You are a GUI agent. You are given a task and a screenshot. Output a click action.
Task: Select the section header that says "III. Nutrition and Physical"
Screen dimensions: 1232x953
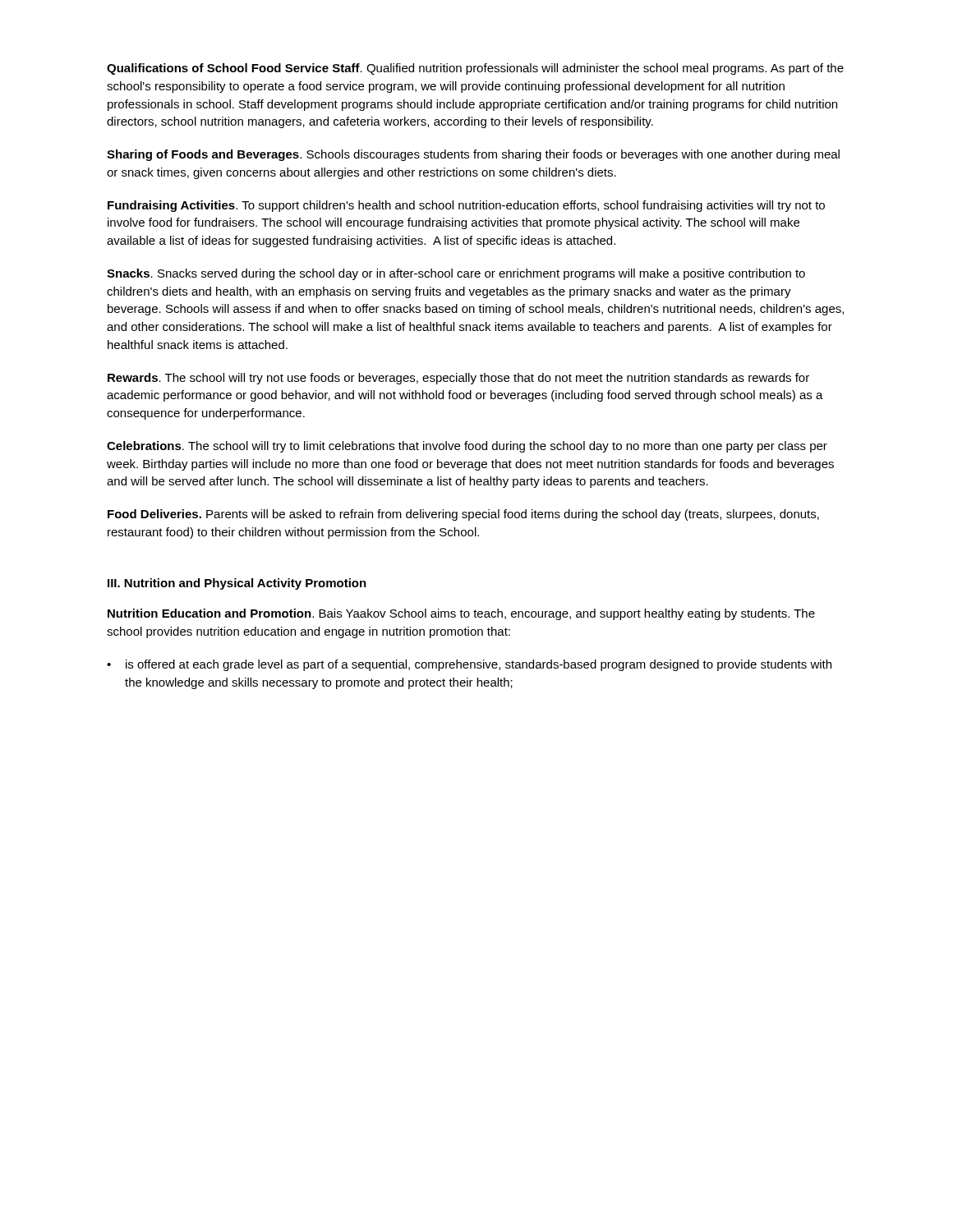pyautogui.click(x=237, y=582)
